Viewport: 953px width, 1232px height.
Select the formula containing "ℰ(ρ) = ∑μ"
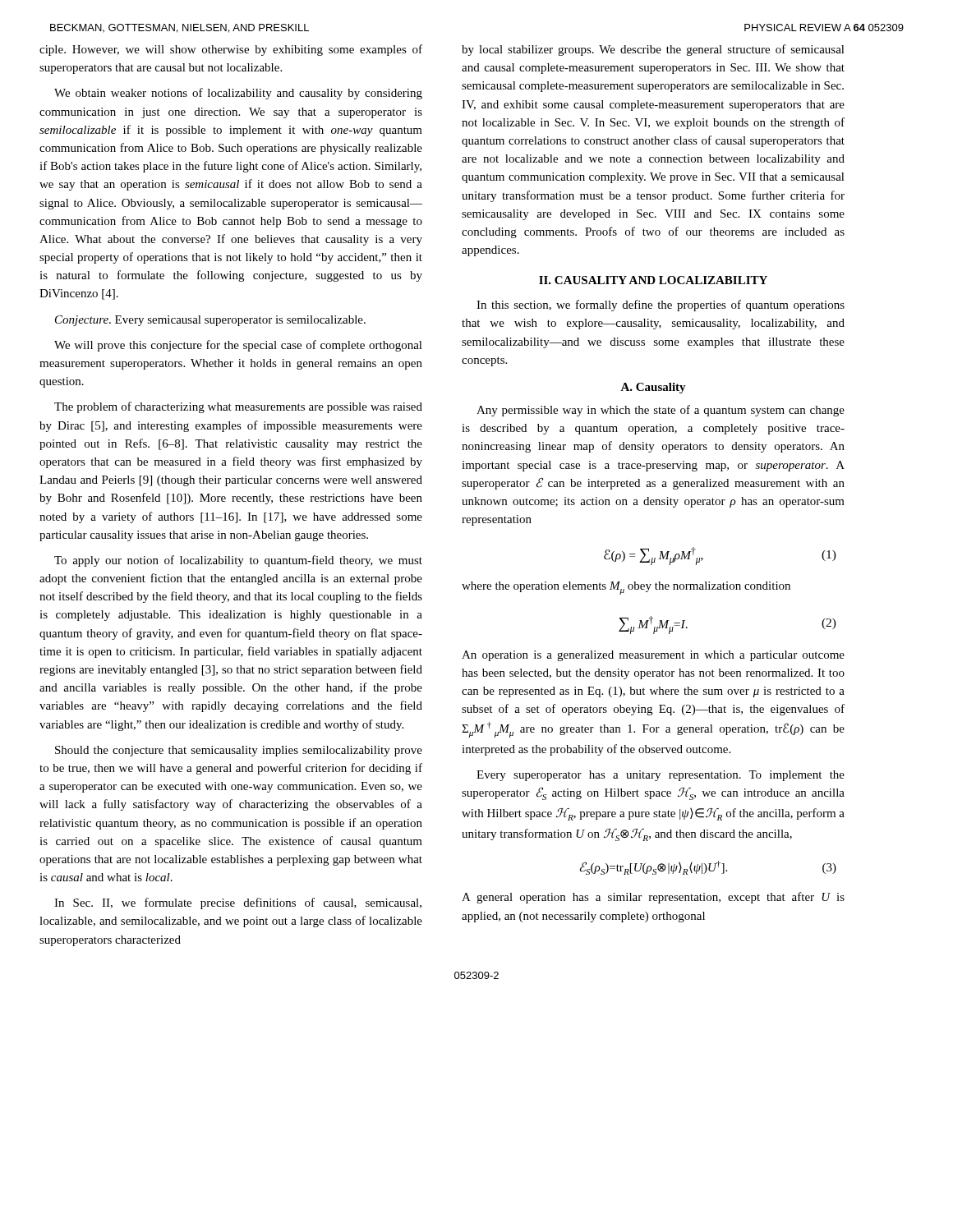click(x=653, y=558)
